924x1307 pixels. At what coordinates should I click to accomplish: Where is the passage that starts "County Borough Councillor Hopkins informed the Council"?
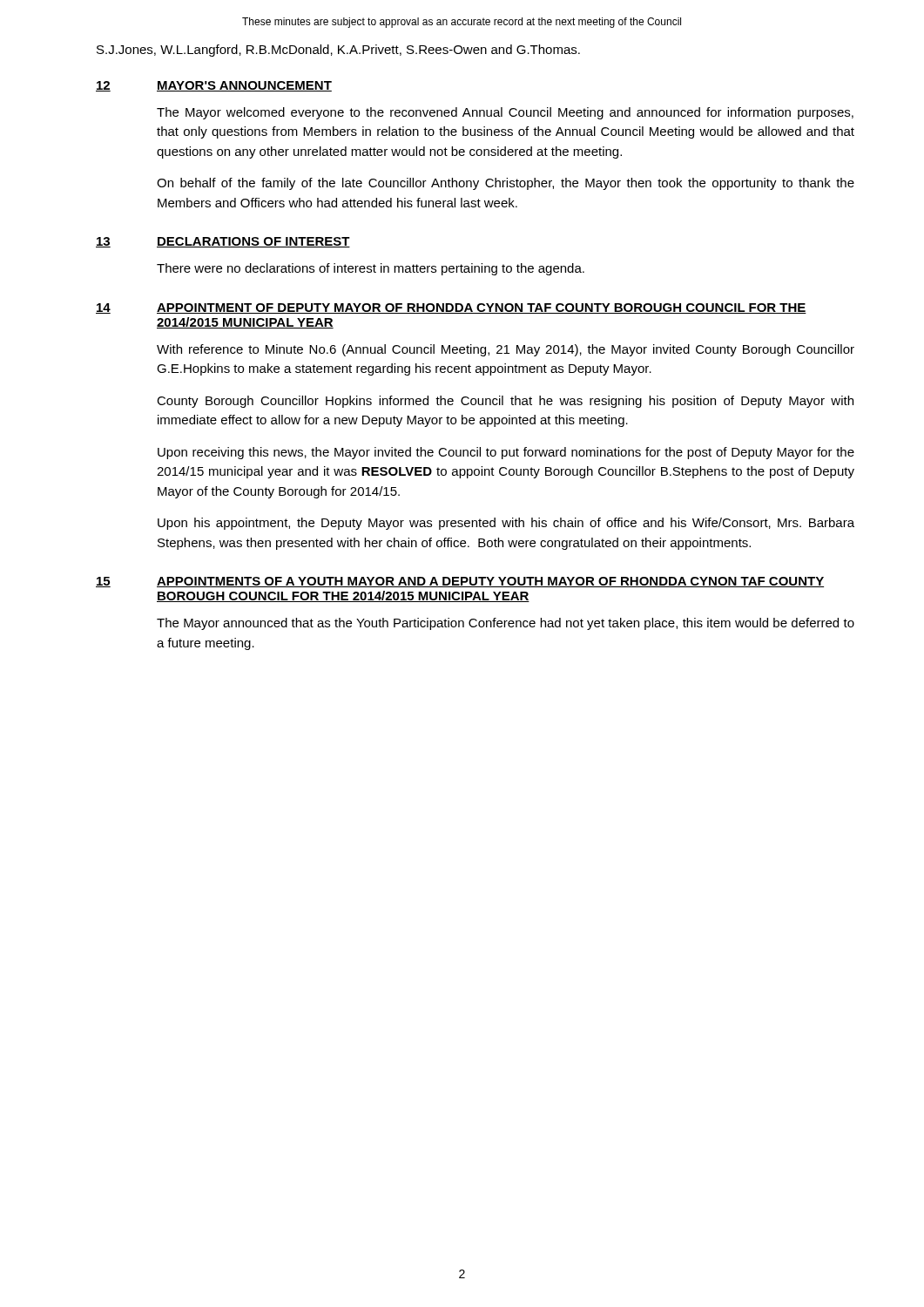(506, 410)
